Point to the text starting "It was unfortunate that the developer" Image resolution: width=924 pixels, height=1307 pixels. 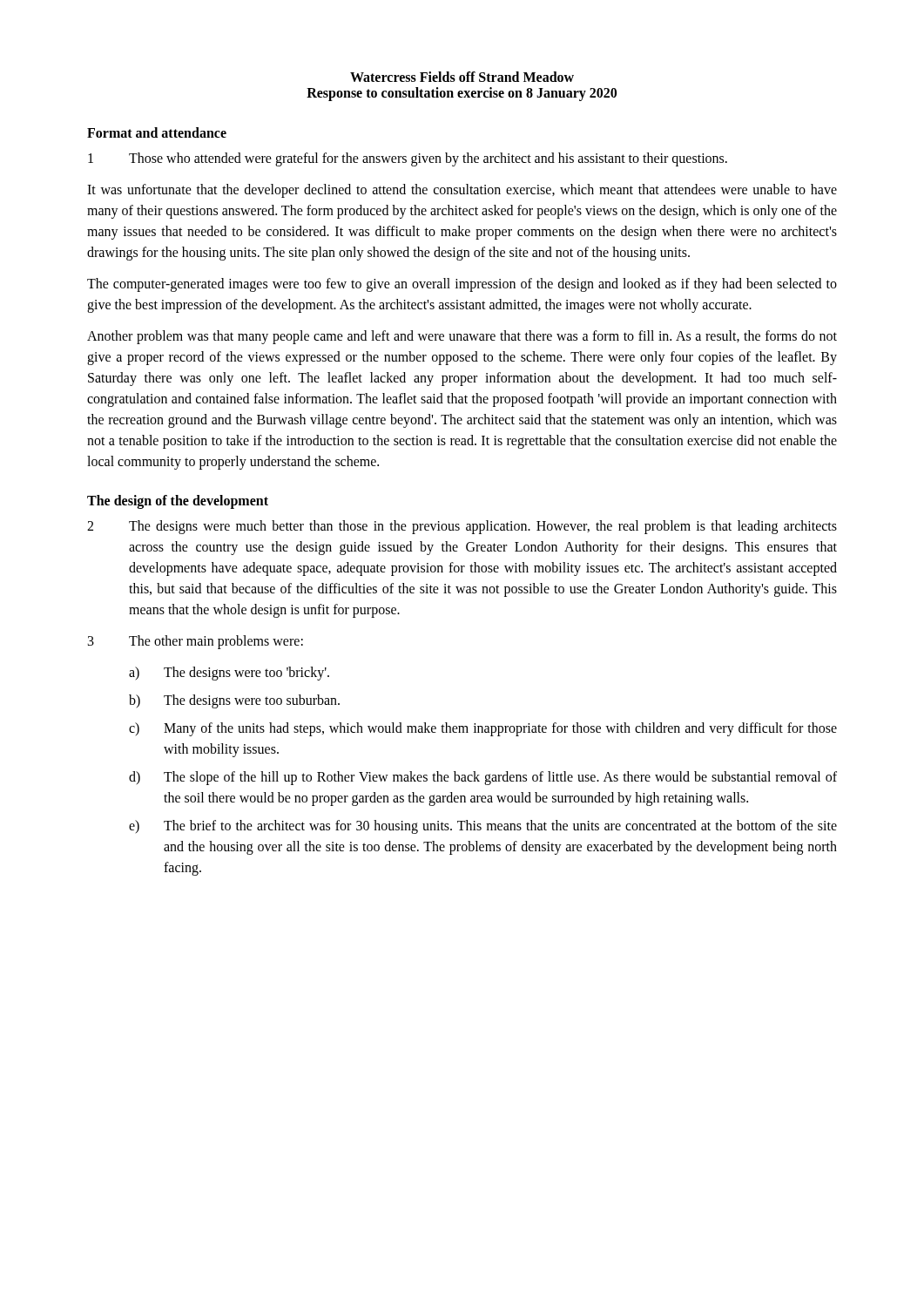[462, 221]
